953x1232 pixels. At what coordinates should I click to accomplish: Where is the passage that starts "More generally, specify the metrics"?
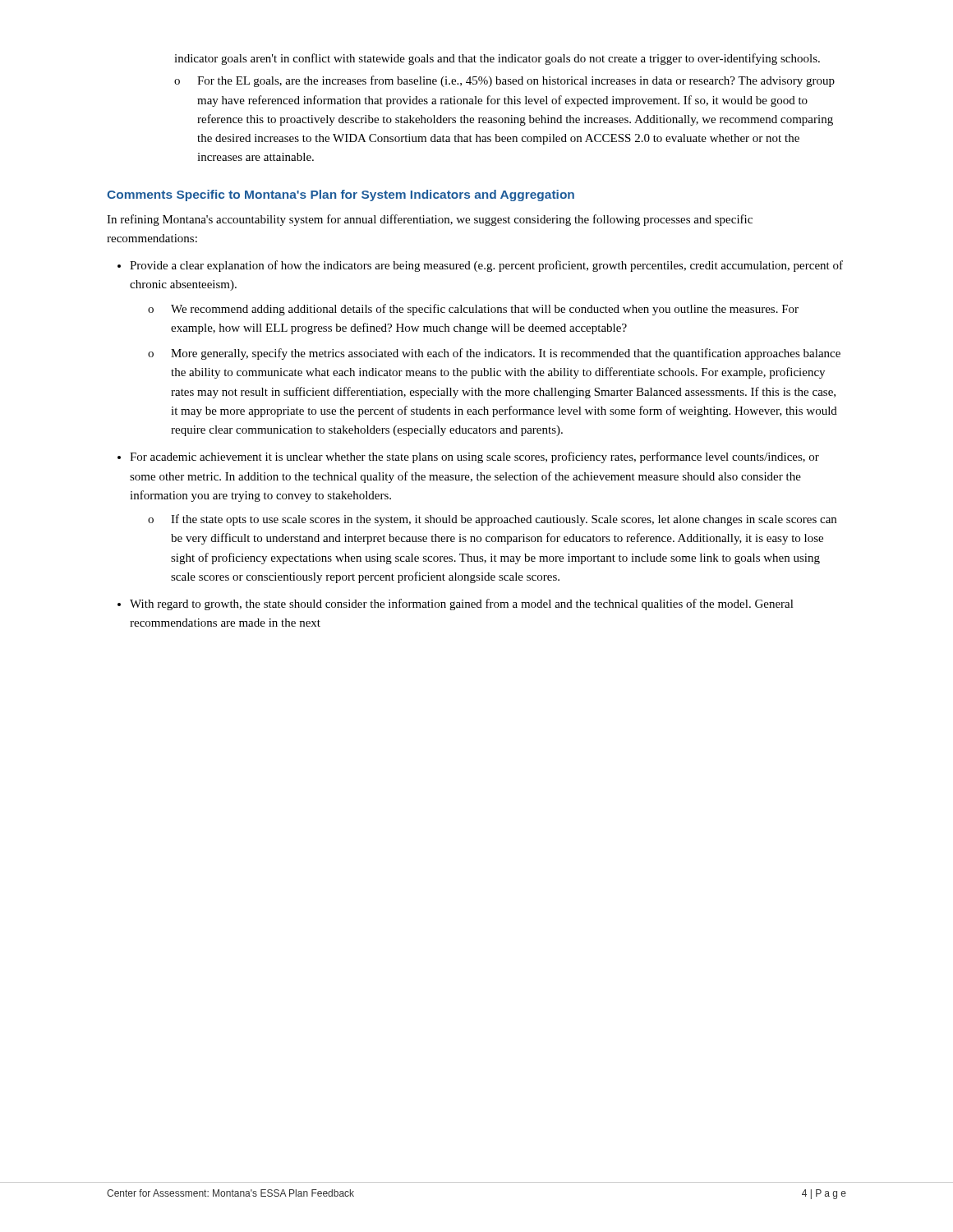(x=506, y=391)
